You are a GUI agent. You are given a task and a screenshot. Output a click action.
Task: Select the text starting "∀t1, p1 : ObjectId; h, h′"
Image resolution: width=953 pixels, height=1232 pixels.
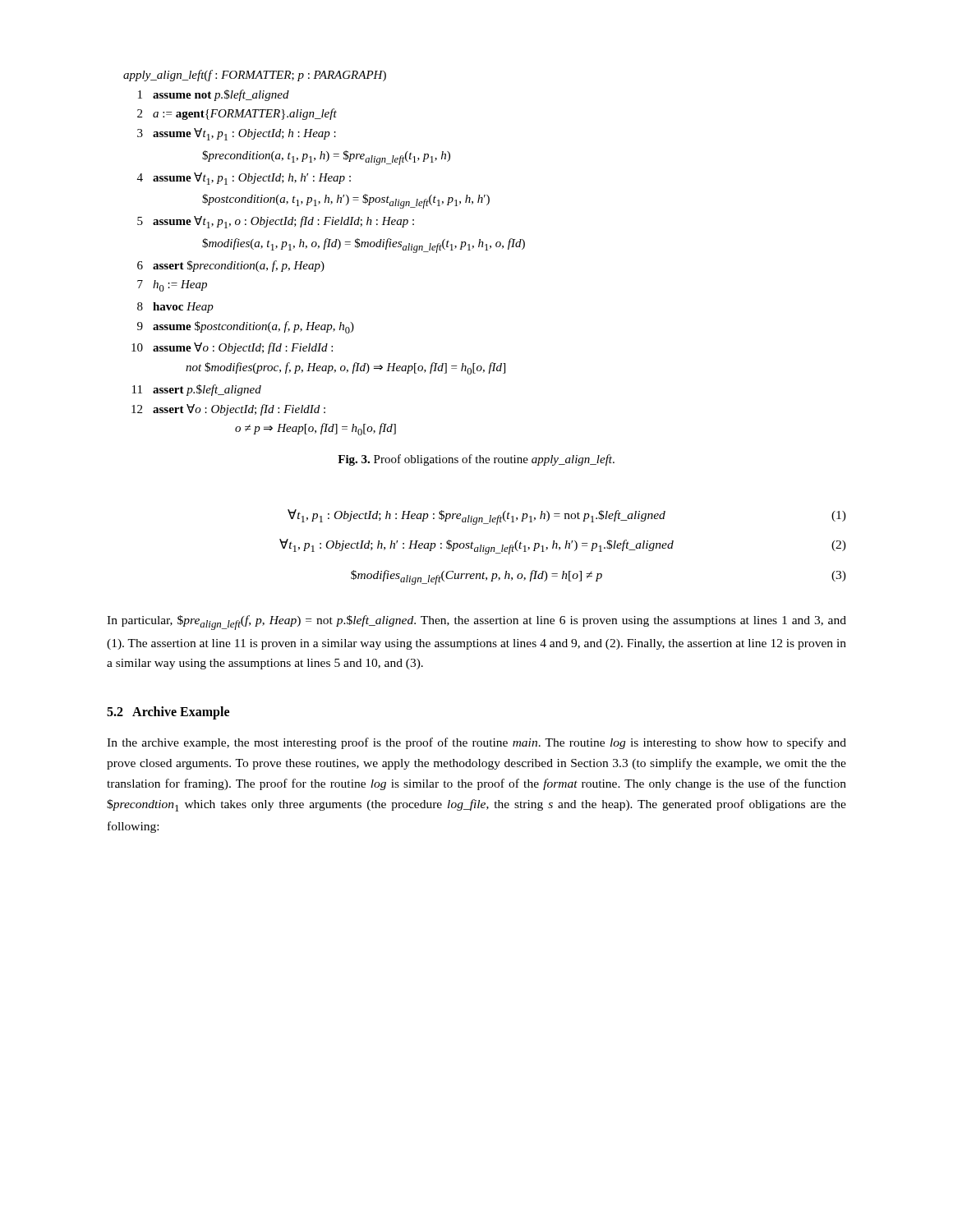(476, 546)
